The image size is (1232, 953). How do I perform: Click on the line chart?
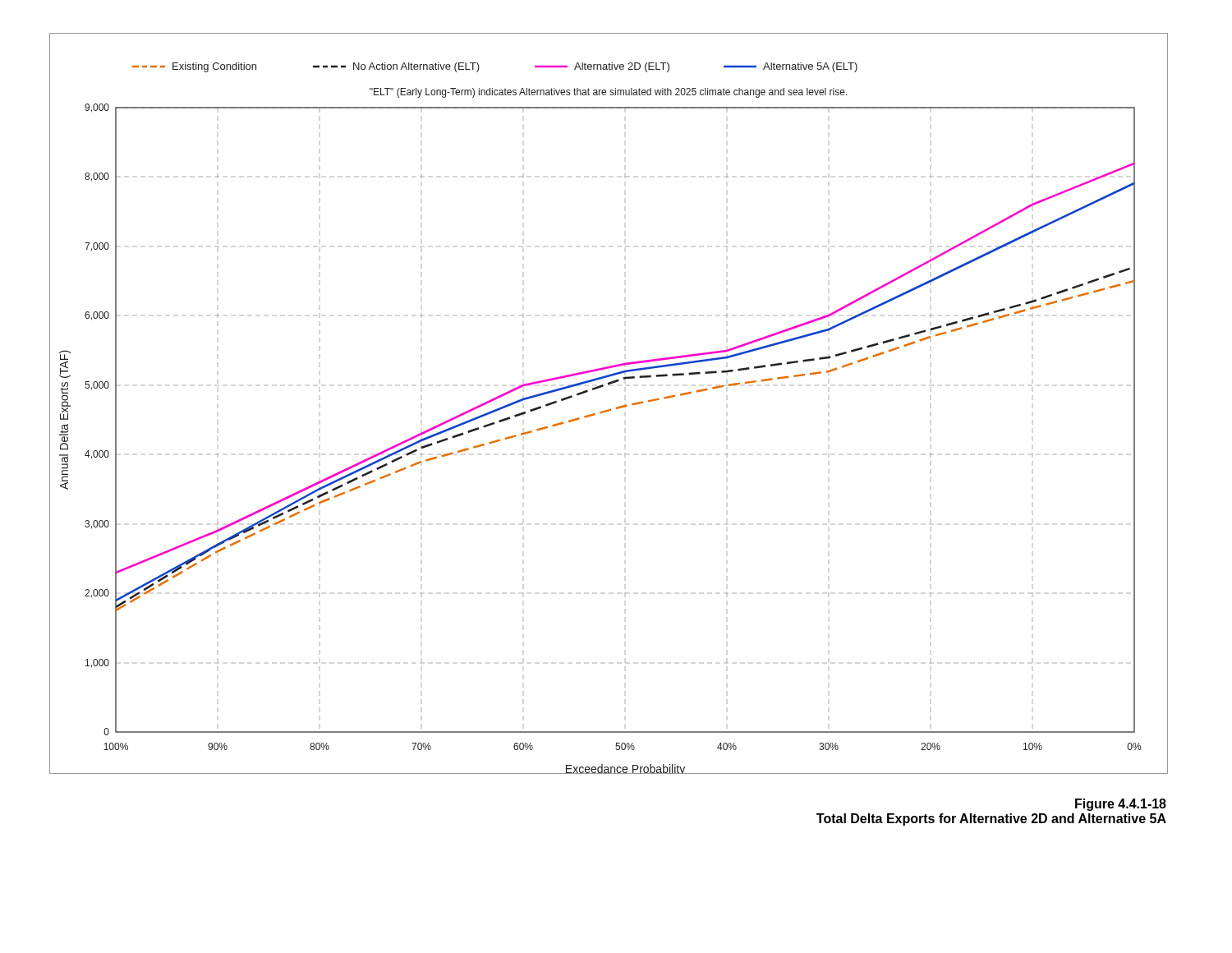tap(609, 403)
